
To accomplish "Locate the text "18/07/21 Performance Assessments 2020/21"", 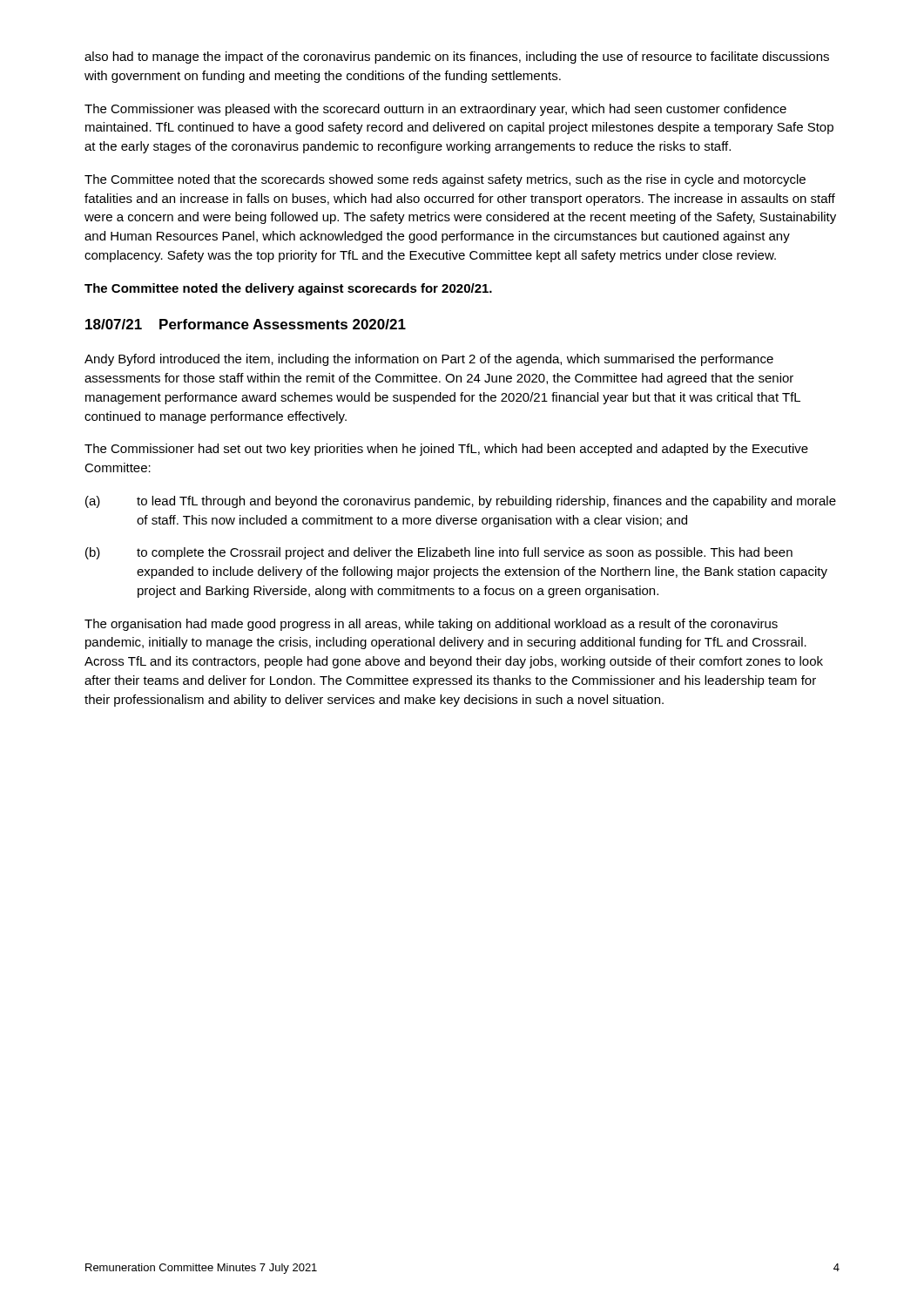I will click(245, 325).
